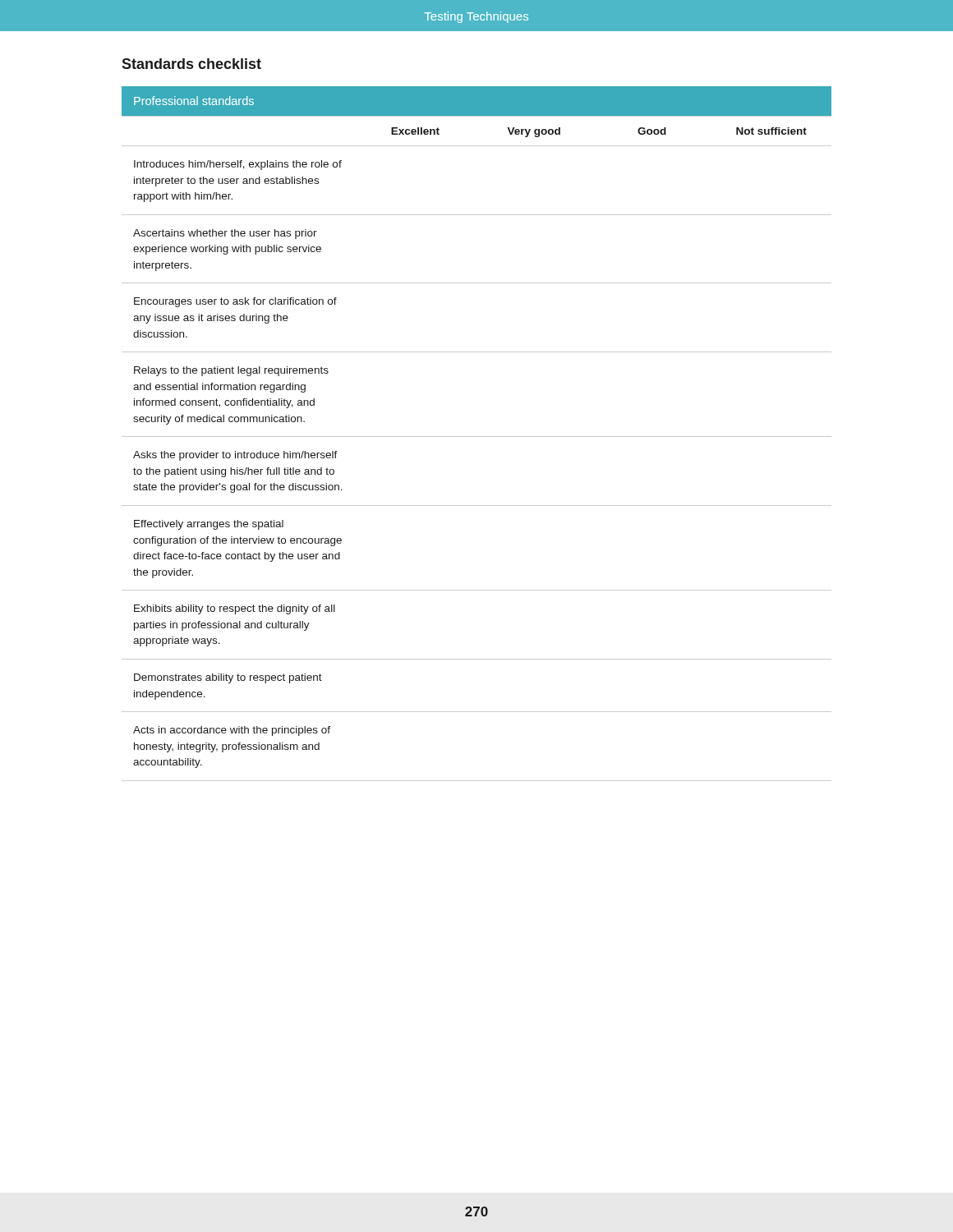
Task: Find the section header
Action: pos(191,64)
